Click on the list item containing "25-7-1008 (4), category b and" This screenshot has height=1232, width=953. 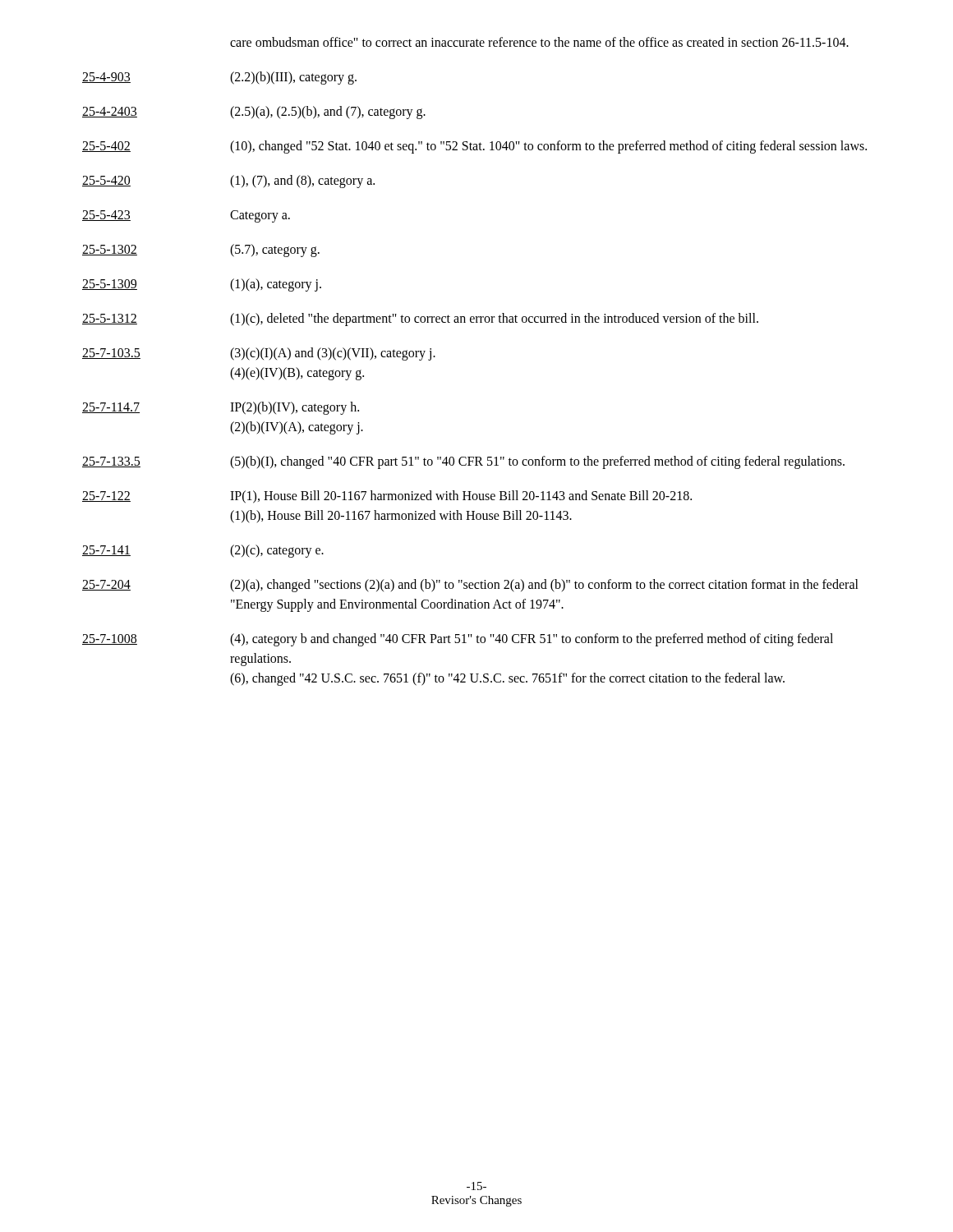click(x=458, y=640)
